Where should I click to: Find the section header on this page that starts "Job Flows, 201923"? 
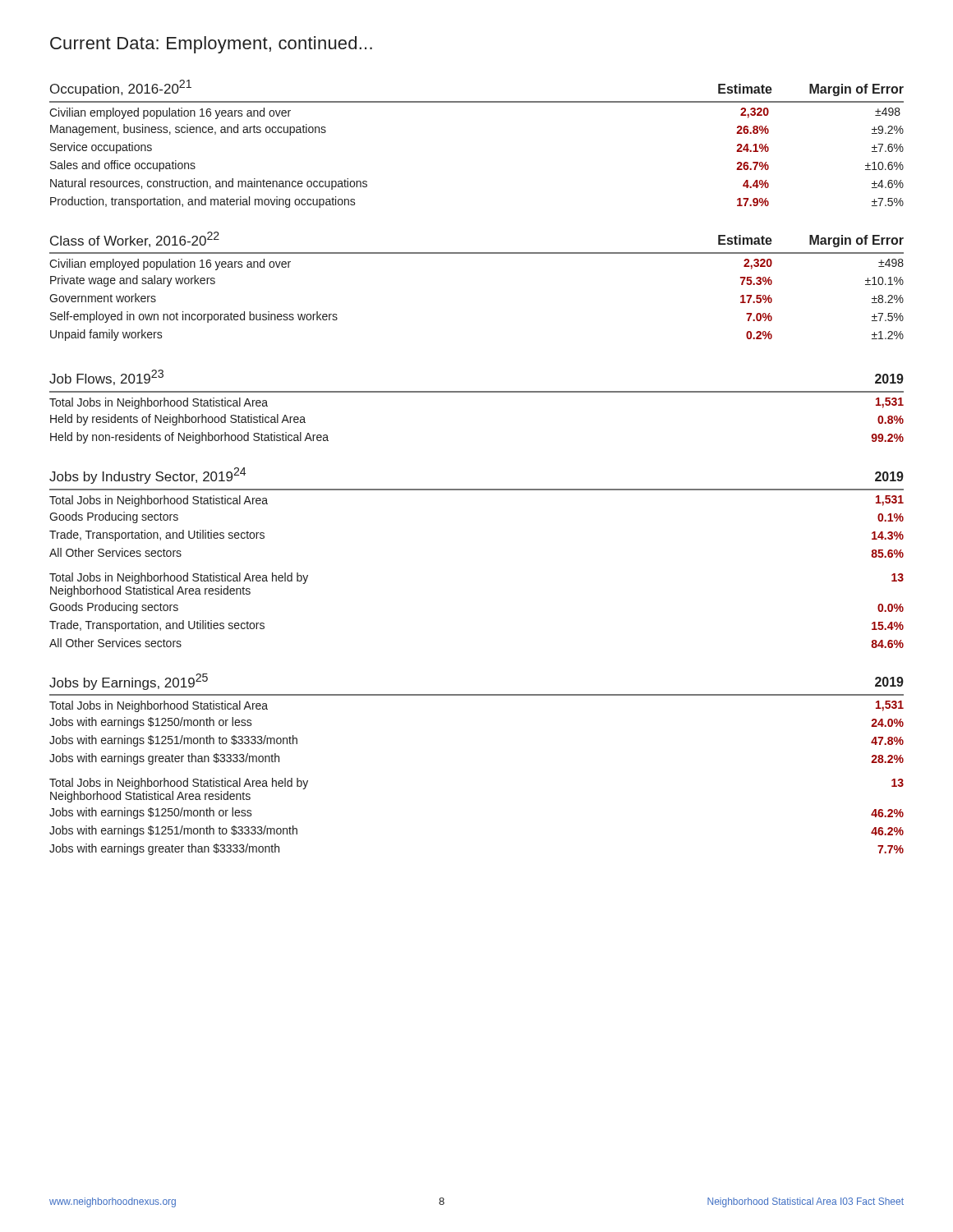click(109, 377)
